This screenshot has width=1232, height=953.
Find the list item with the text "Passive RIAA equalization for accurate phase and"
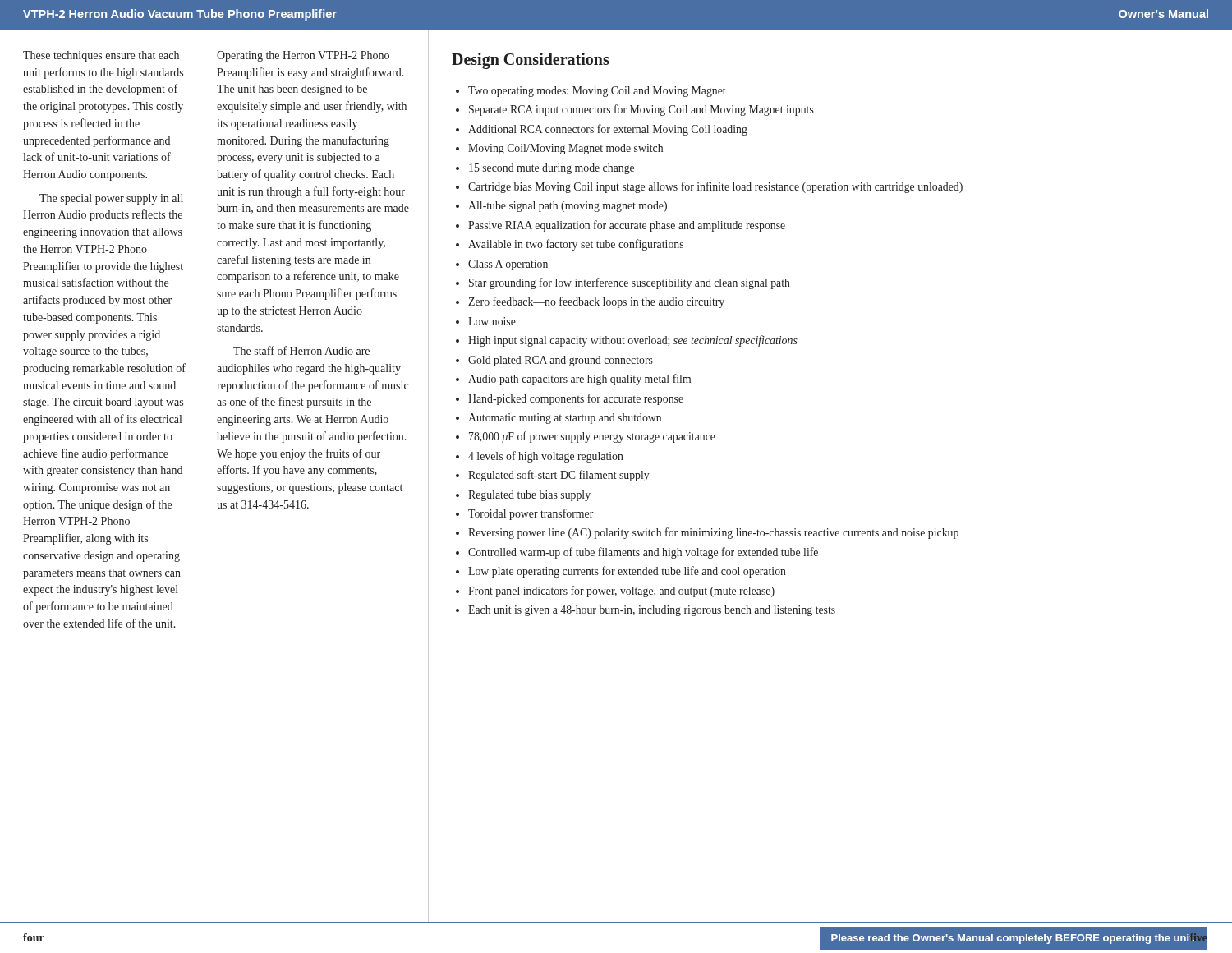pyautogui.click(x=627, y=225)
